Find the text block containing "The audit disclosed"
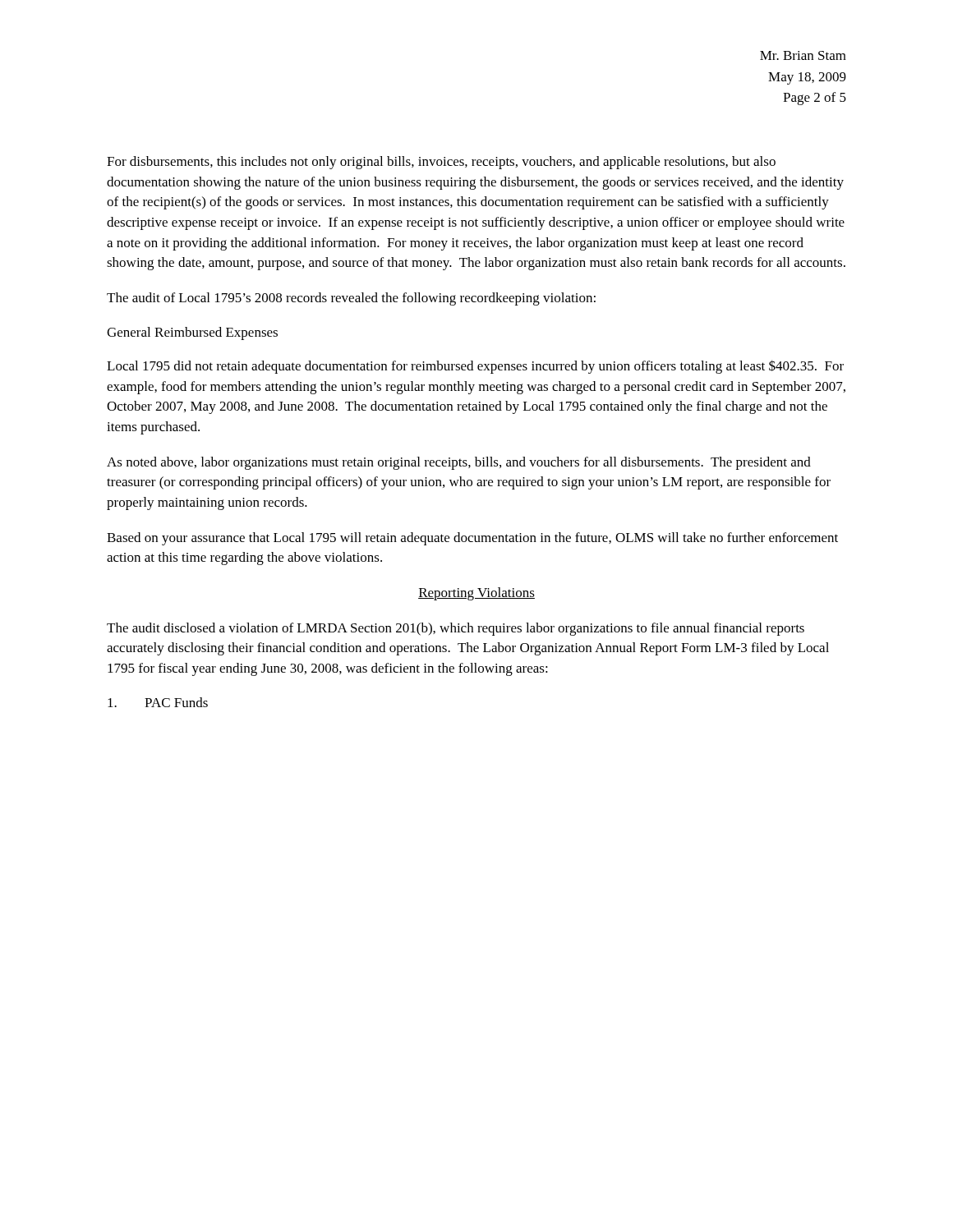 tap(476, 648)
